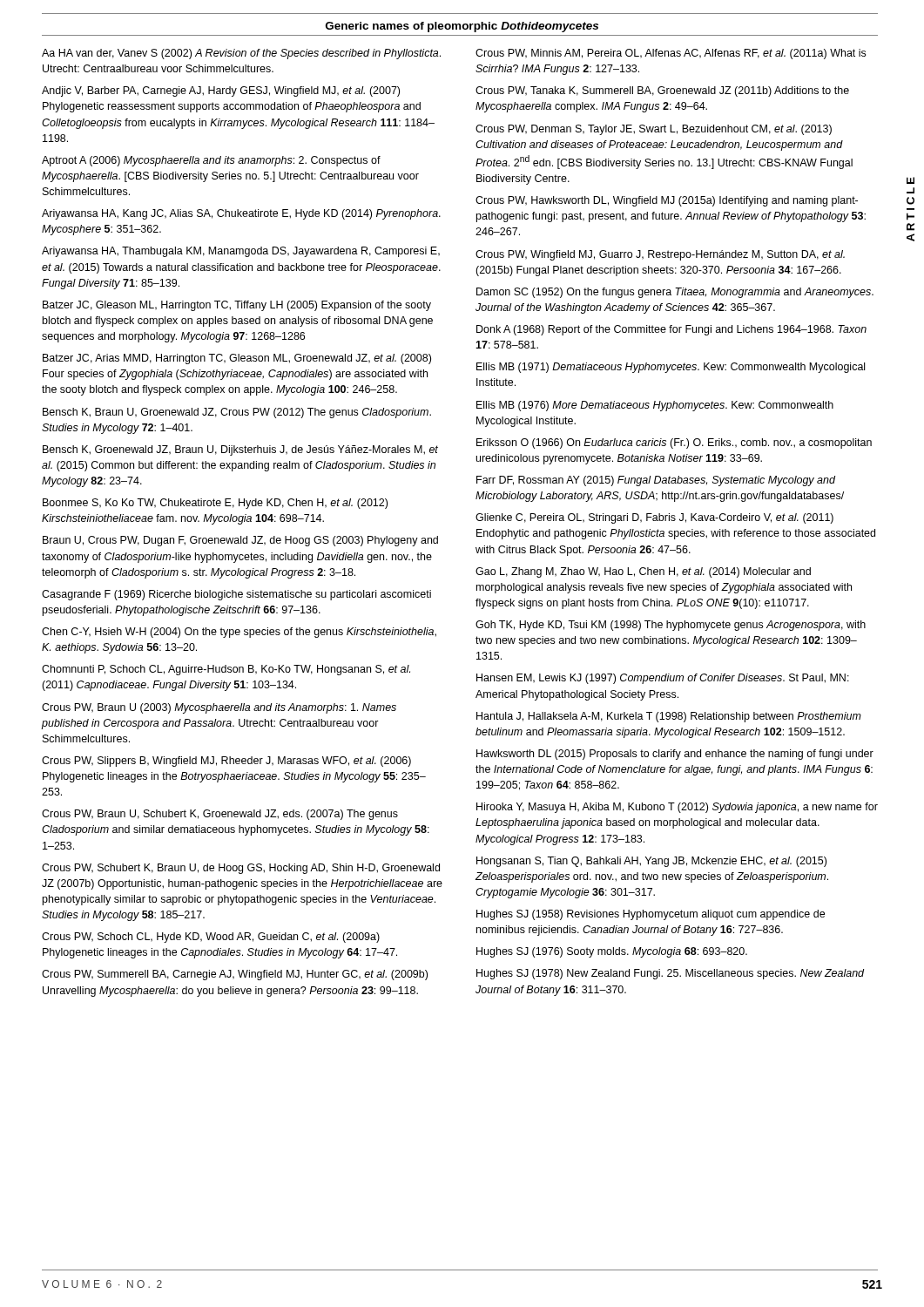Point to the block beginning "Bensch K, Braun U, Groenewald JZ, Crous PW"
Screen dimensions: 1307x924
click(x=237, y=420)
